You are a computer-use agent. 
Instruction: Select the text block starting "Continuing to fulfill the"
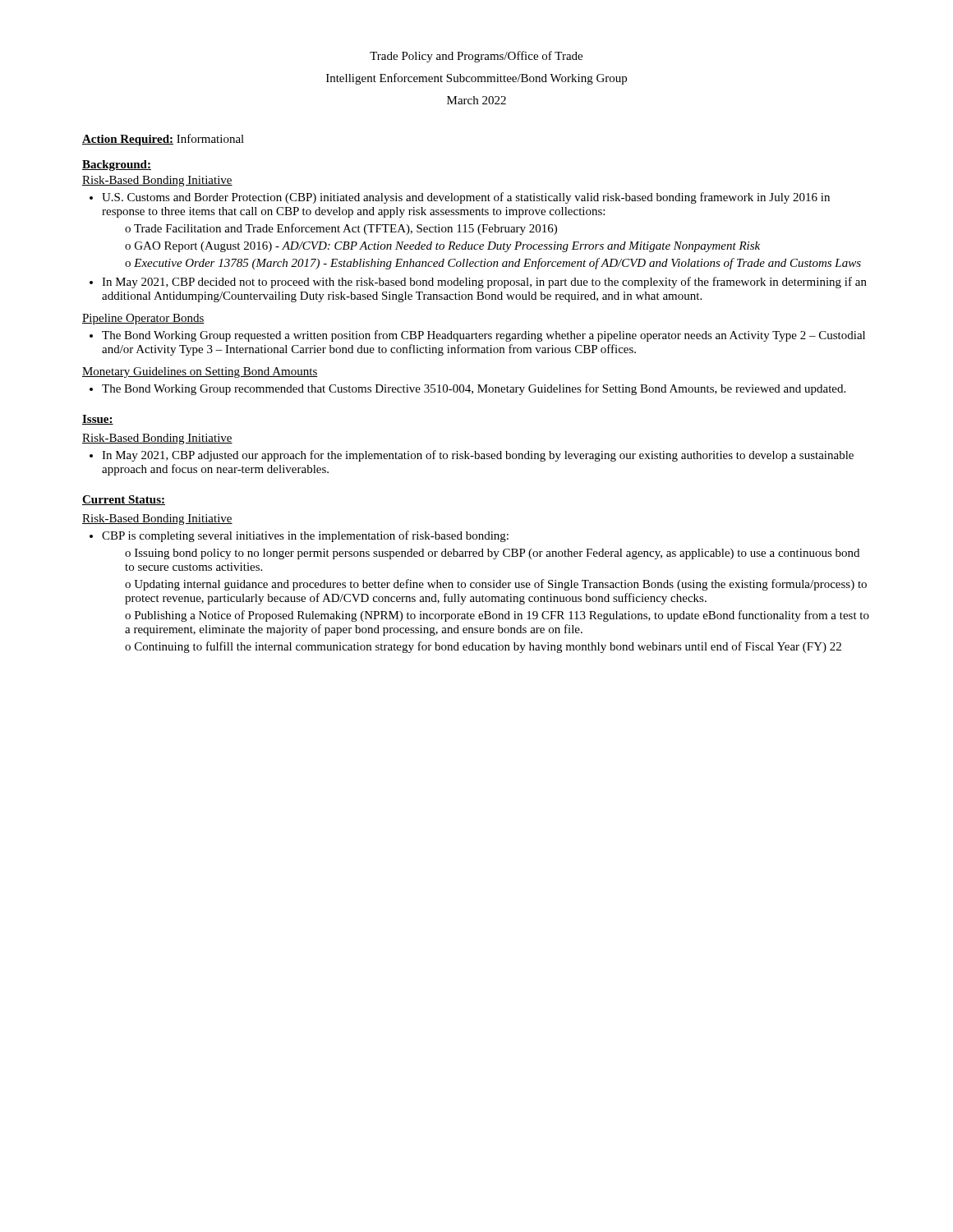[x=488, y=646]
